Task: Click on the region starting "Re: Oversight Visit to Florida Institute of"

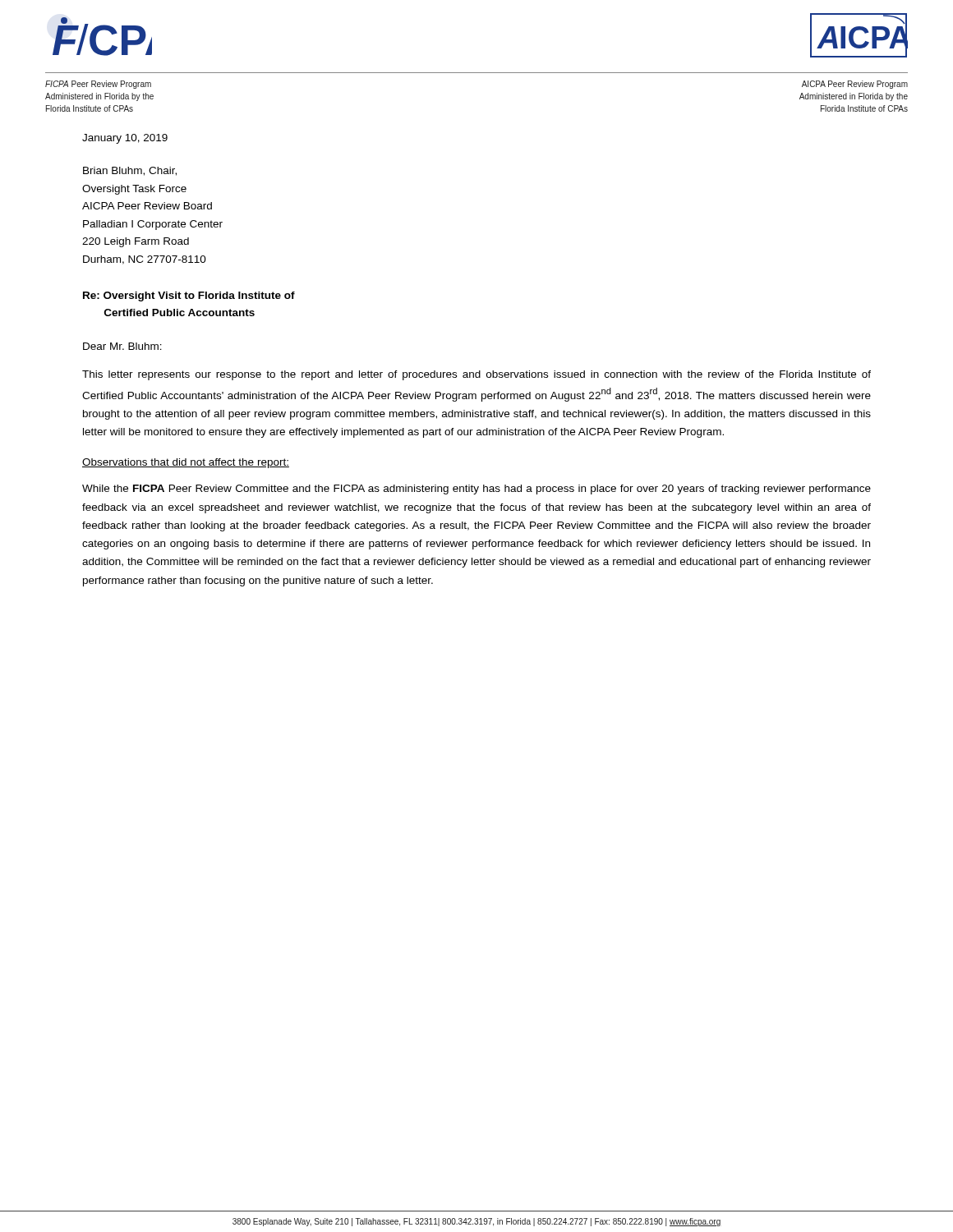Action: coord(188,304)
